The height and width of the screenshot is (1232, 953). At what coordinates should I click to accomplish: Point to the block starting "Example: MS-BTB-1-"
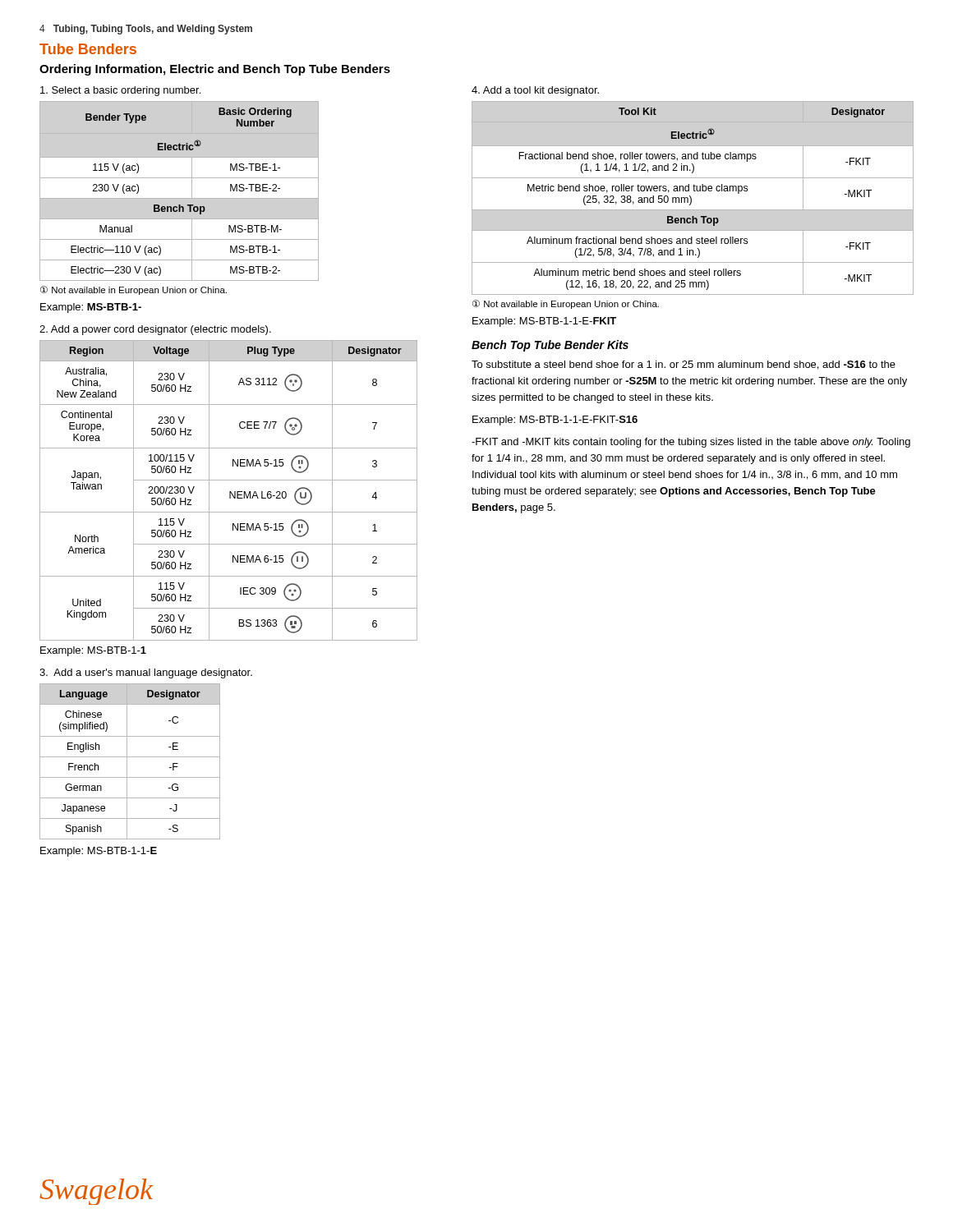90,307
